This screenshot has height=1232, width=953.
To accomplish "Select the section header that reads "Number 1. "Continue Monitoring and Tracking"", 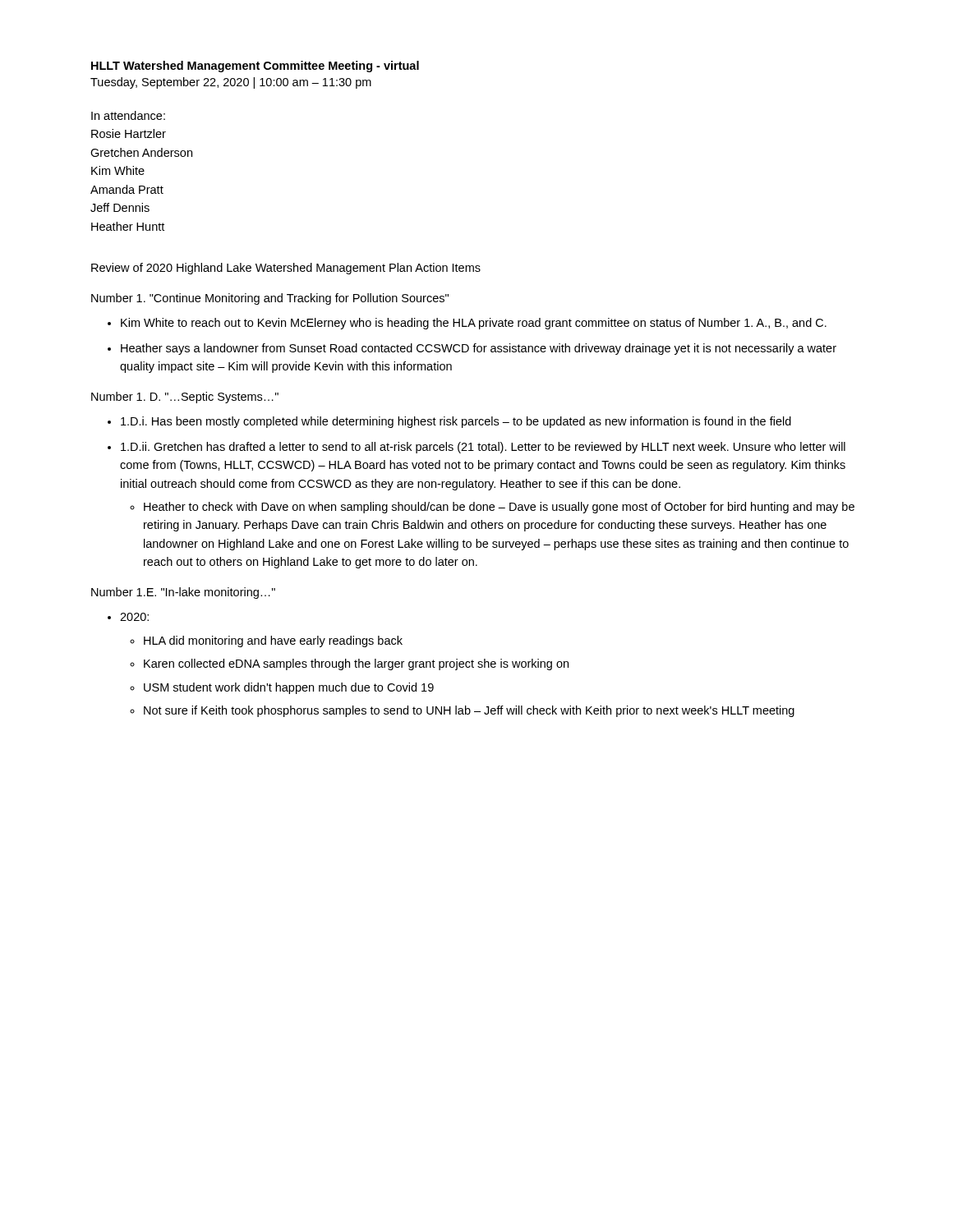I will coord(270,298).
